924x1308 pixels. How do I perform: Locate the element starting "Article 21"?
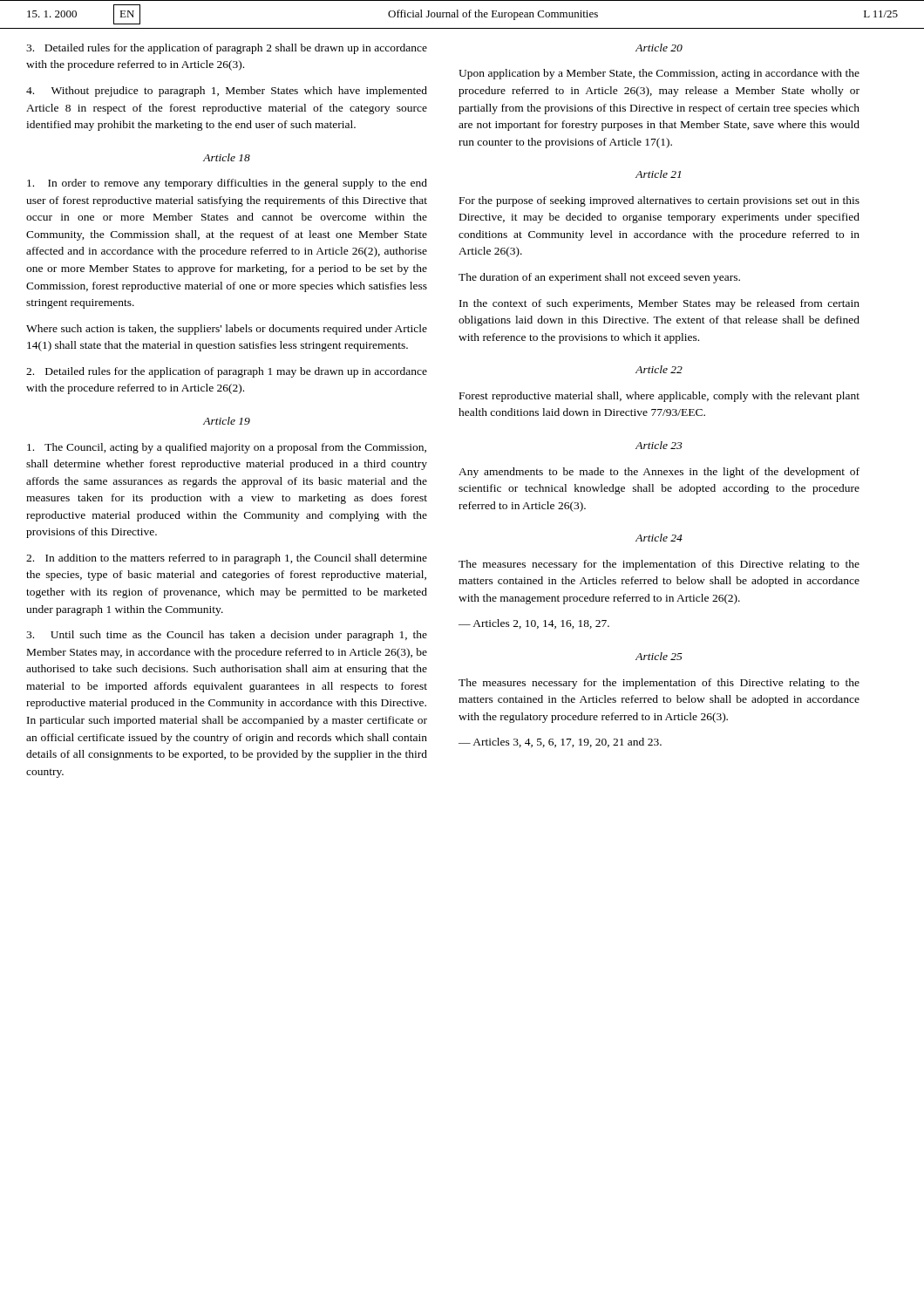pyautogui.click(x=659, y=174)
